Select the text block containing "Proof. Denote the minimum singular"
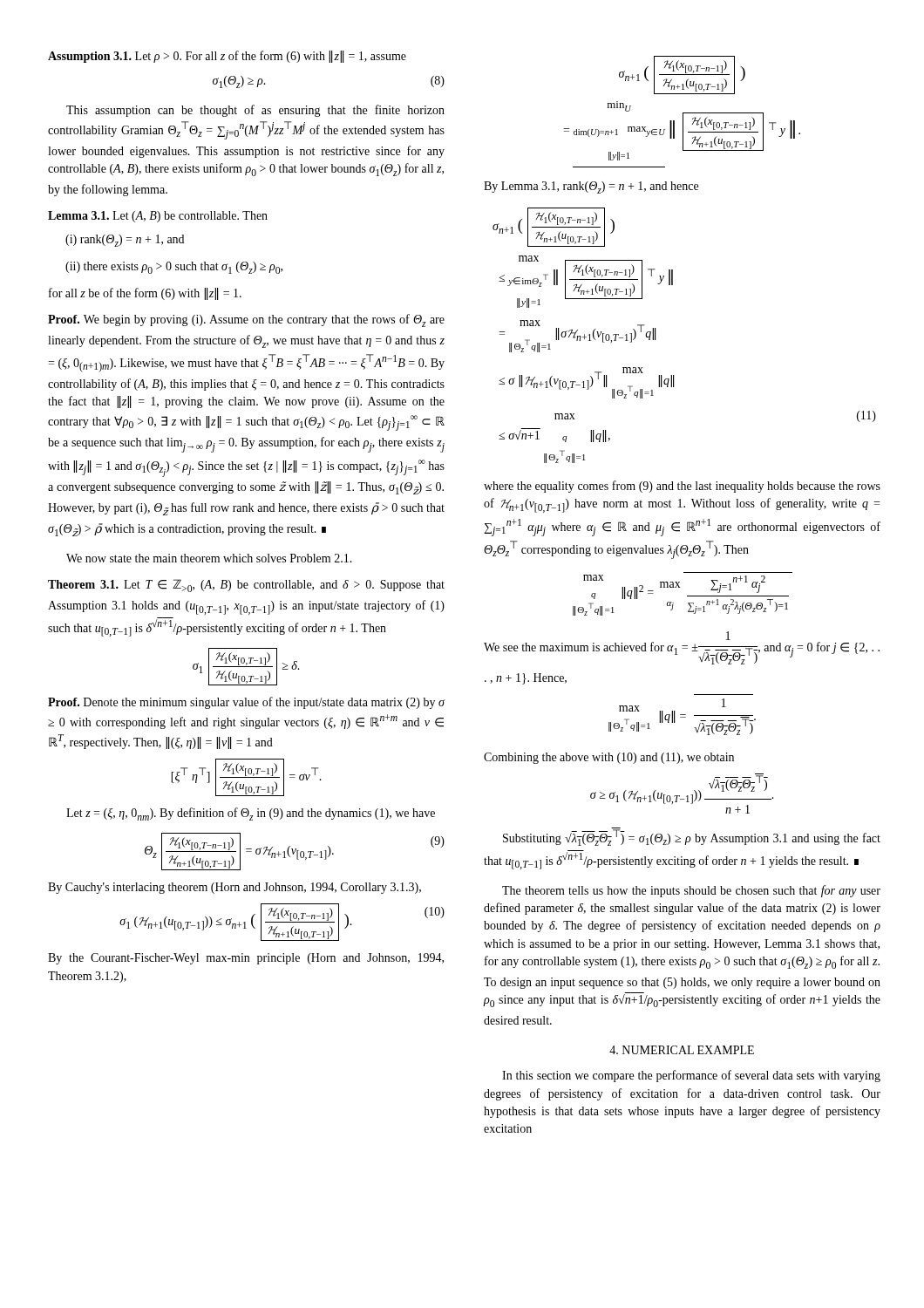The width and height of the screenshot is (924, 1308). pos(246,745)
